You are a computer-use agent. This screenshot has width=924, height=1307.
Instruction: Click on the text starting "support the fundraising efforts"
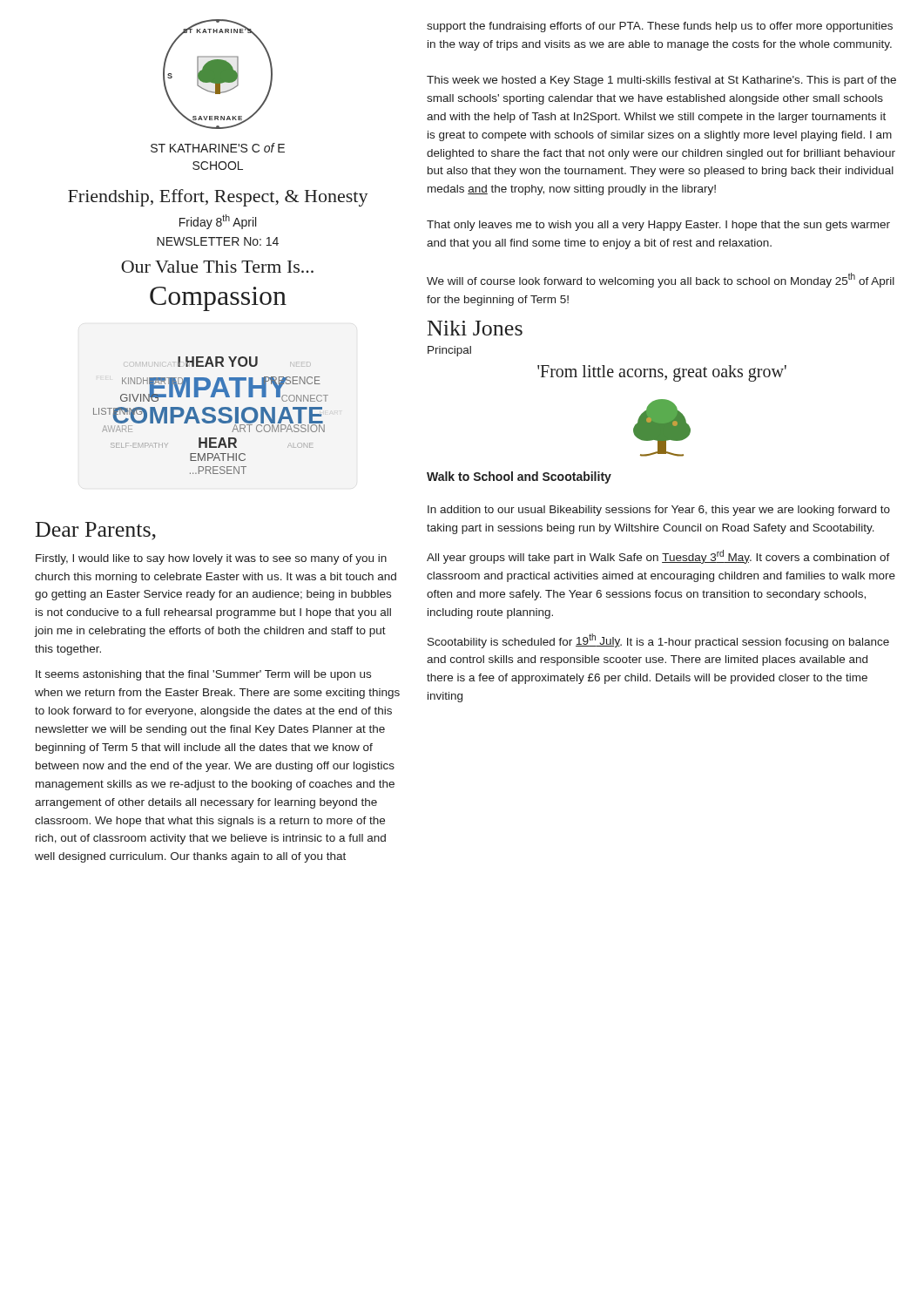pos(660,35)
